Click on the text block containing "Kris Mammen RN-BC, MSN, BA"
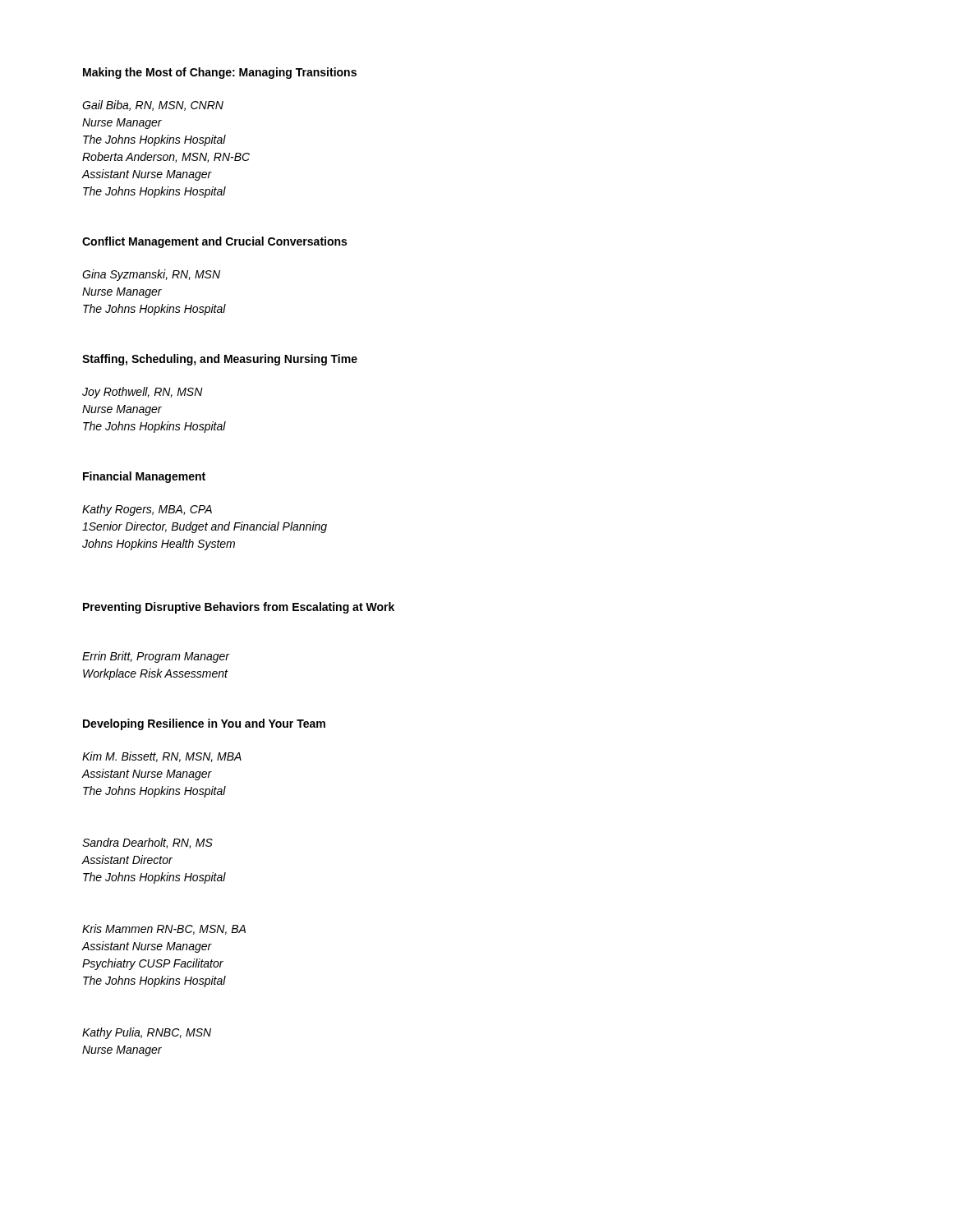953x1232 pixels. coord(164,929)
